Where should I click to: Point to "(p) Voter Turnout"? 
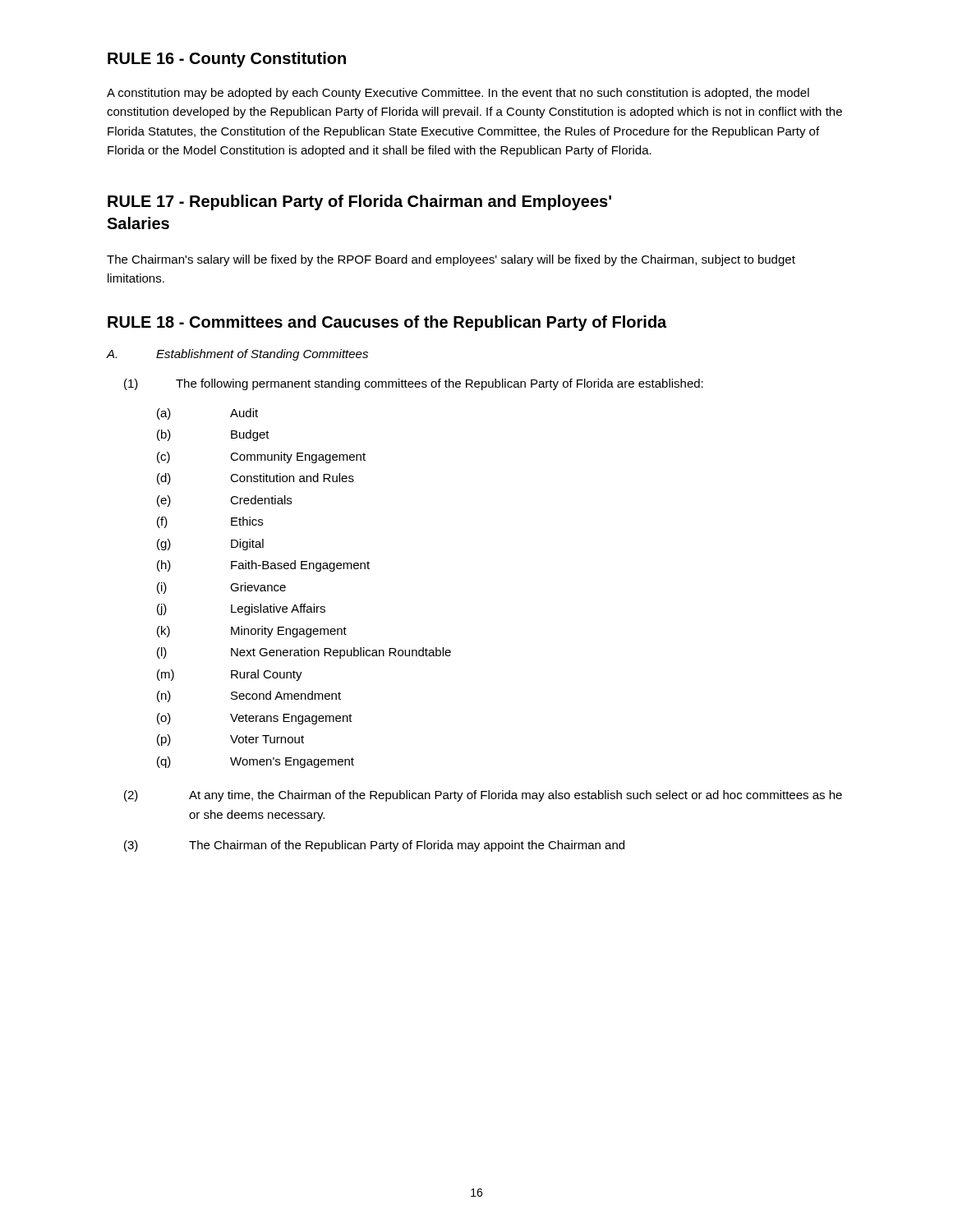pos(230,740)
